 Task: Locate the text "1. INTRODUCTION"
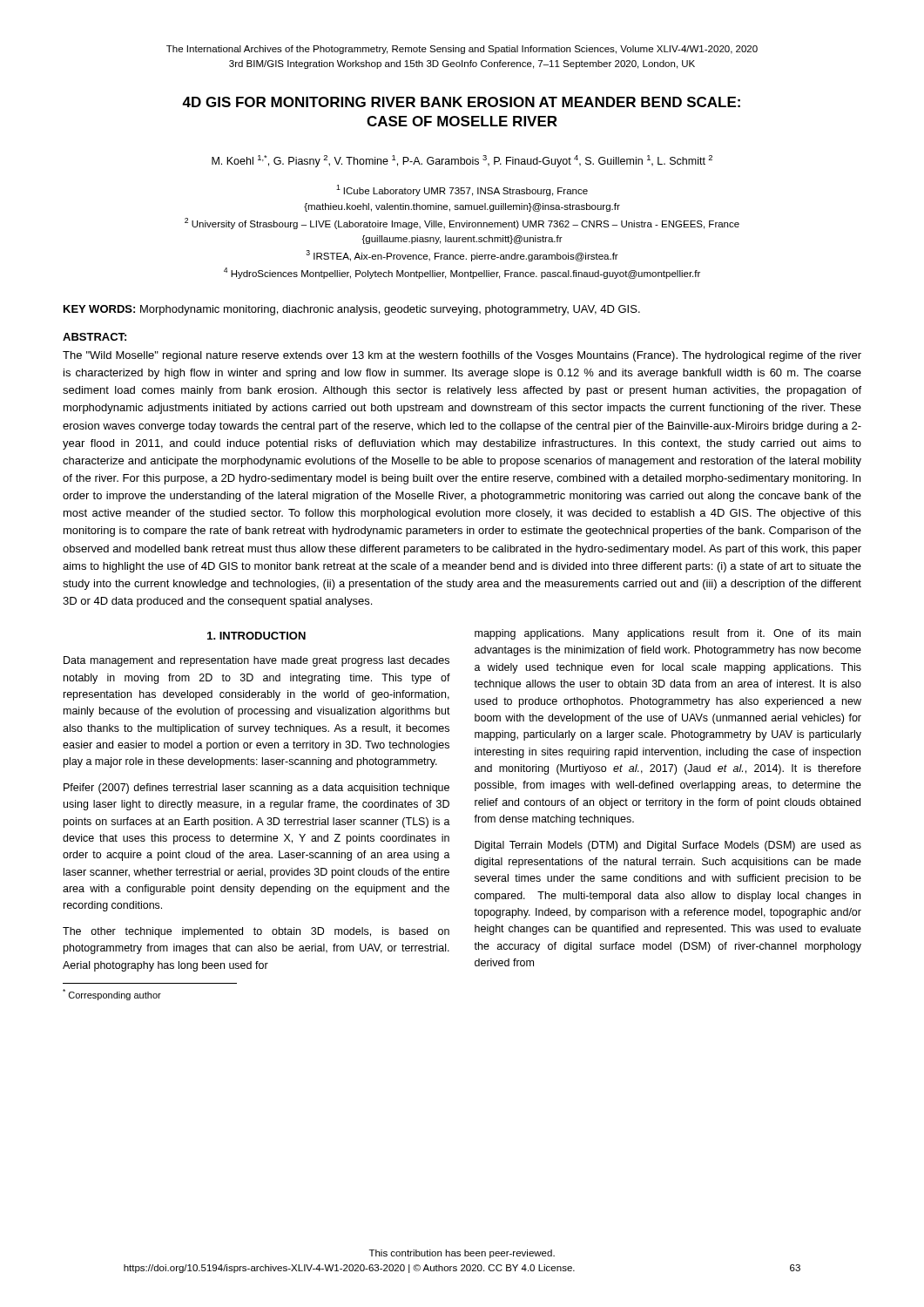coord(256,636)
